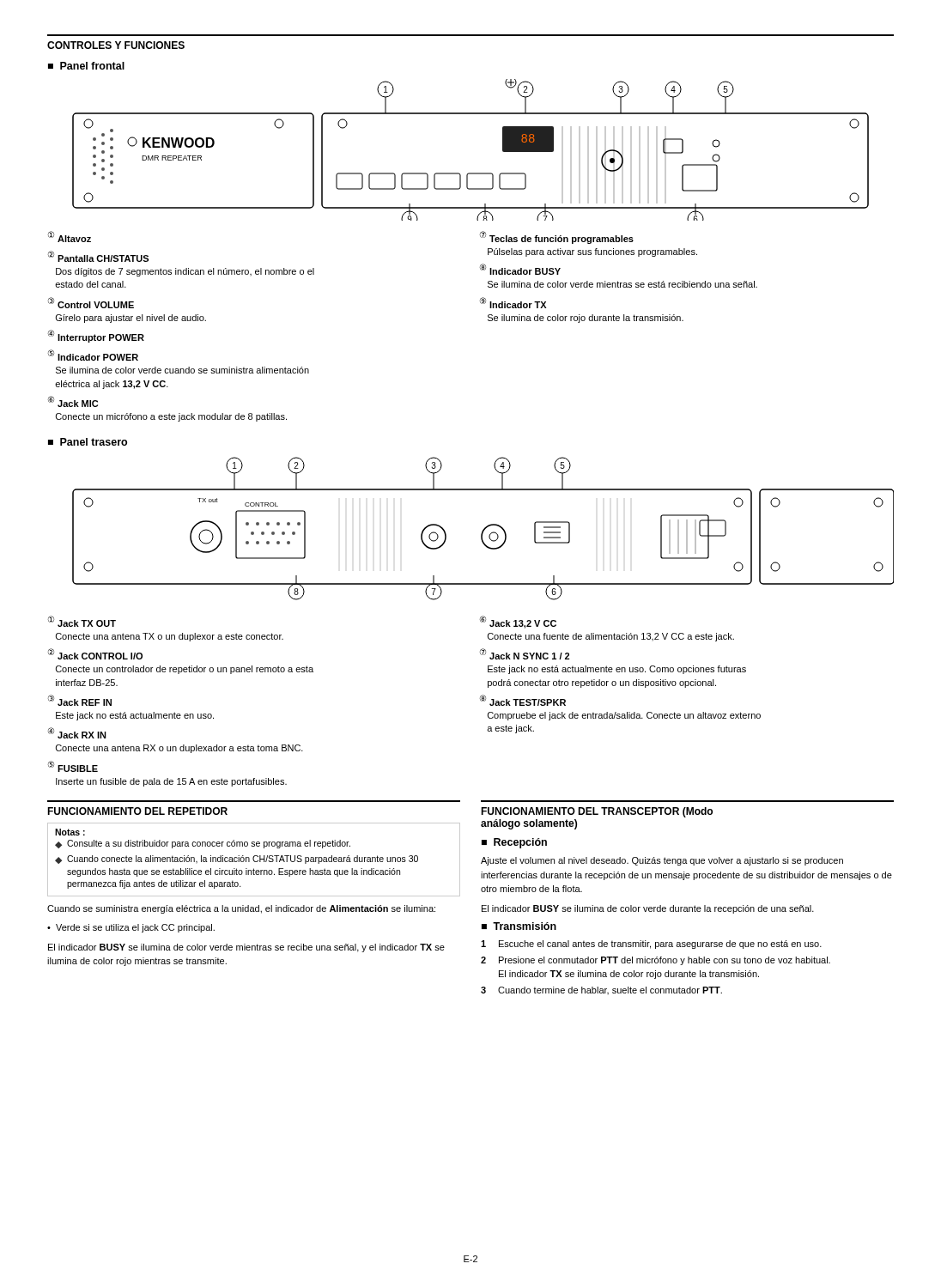Click on the passage starting "③ Control VOLUME Gírelo para ajustar el nivel"

127,309
